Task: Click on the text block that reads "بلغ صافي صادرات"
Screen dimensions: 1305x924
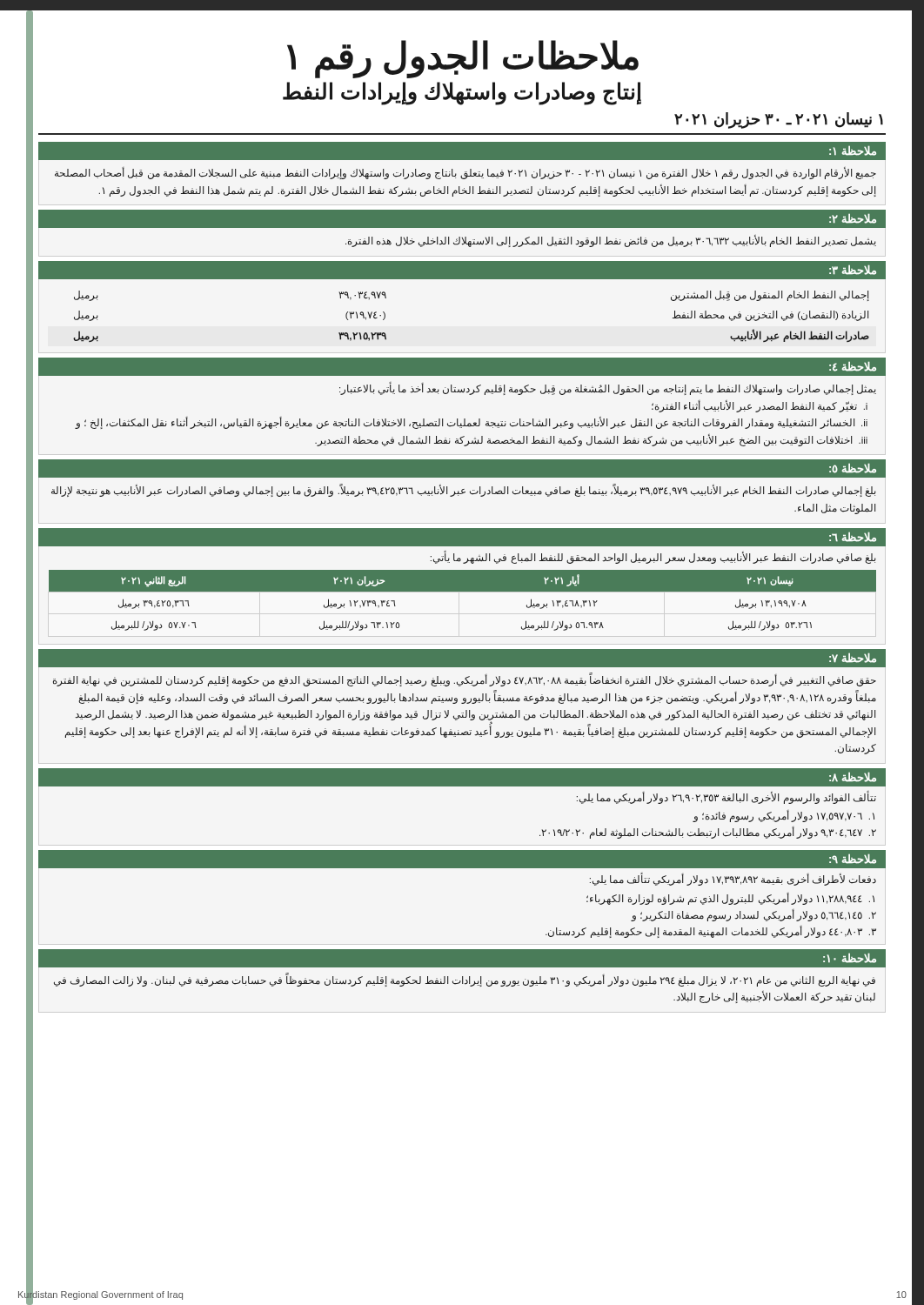Action: (653, 557)
